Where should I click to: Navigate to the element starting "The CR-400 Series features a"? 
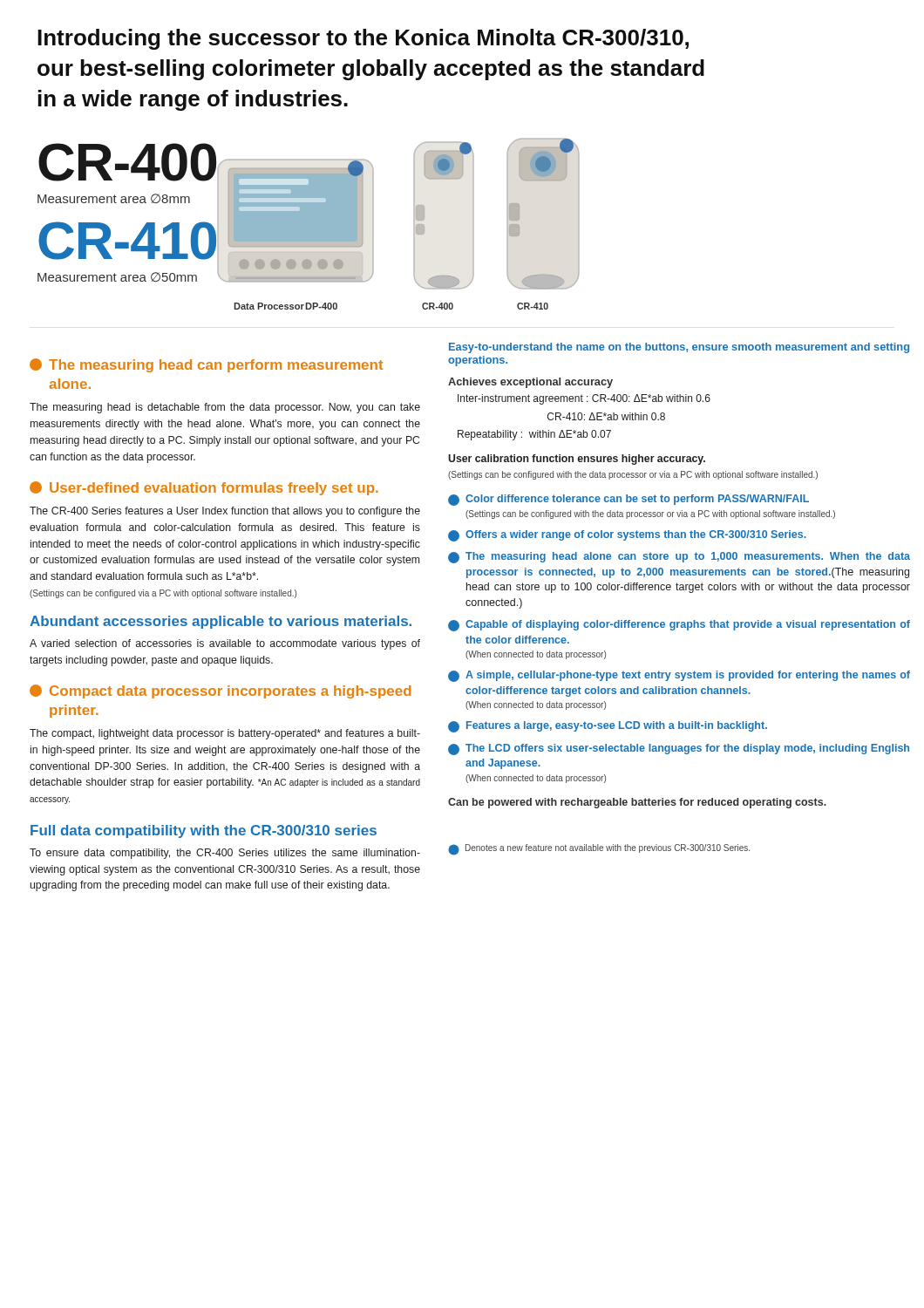(225, 544)
